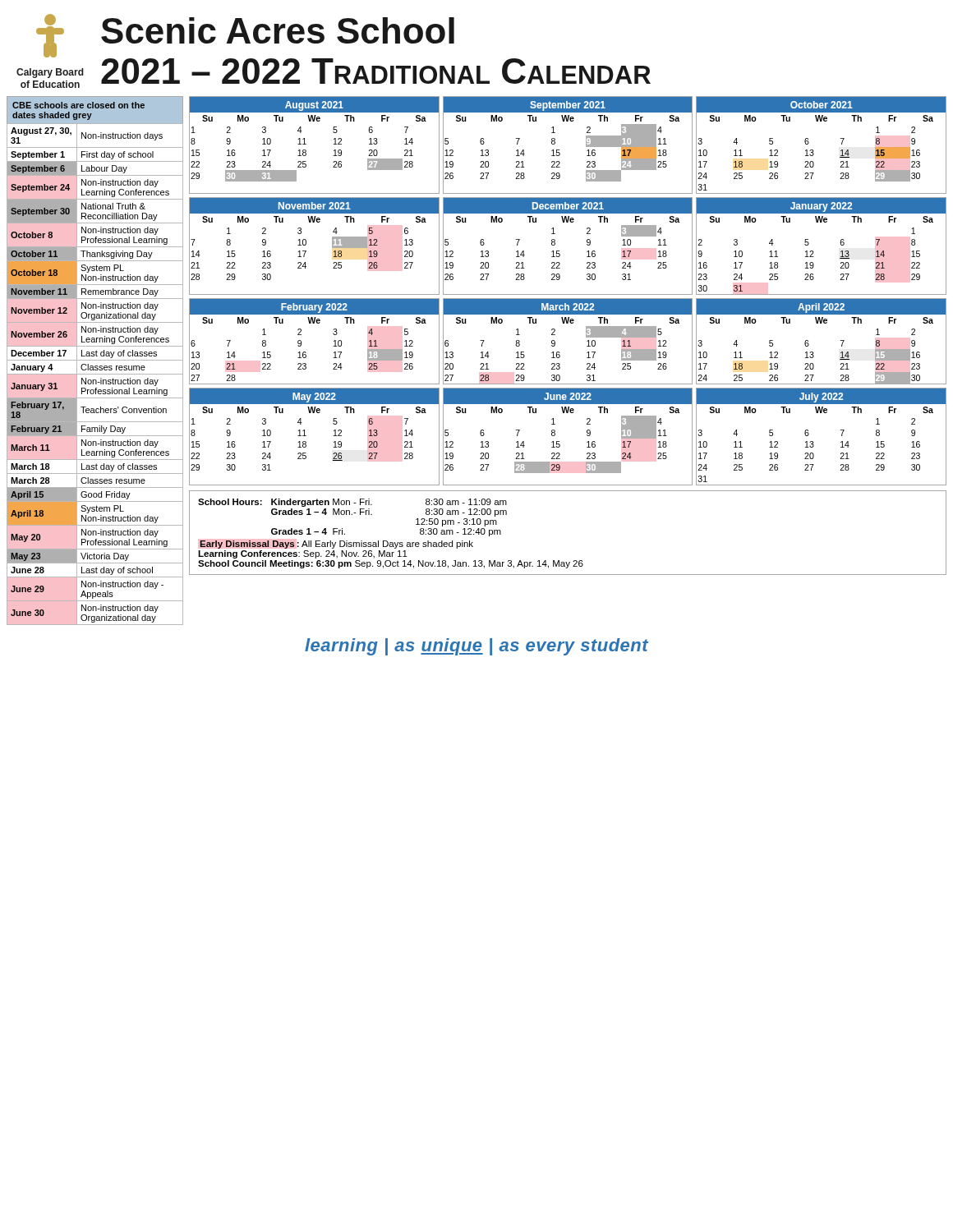Image resolution: width=953 pixels, height=1232 pixels.
Task: Where does it say "July 2022"?
Action: 821,397
